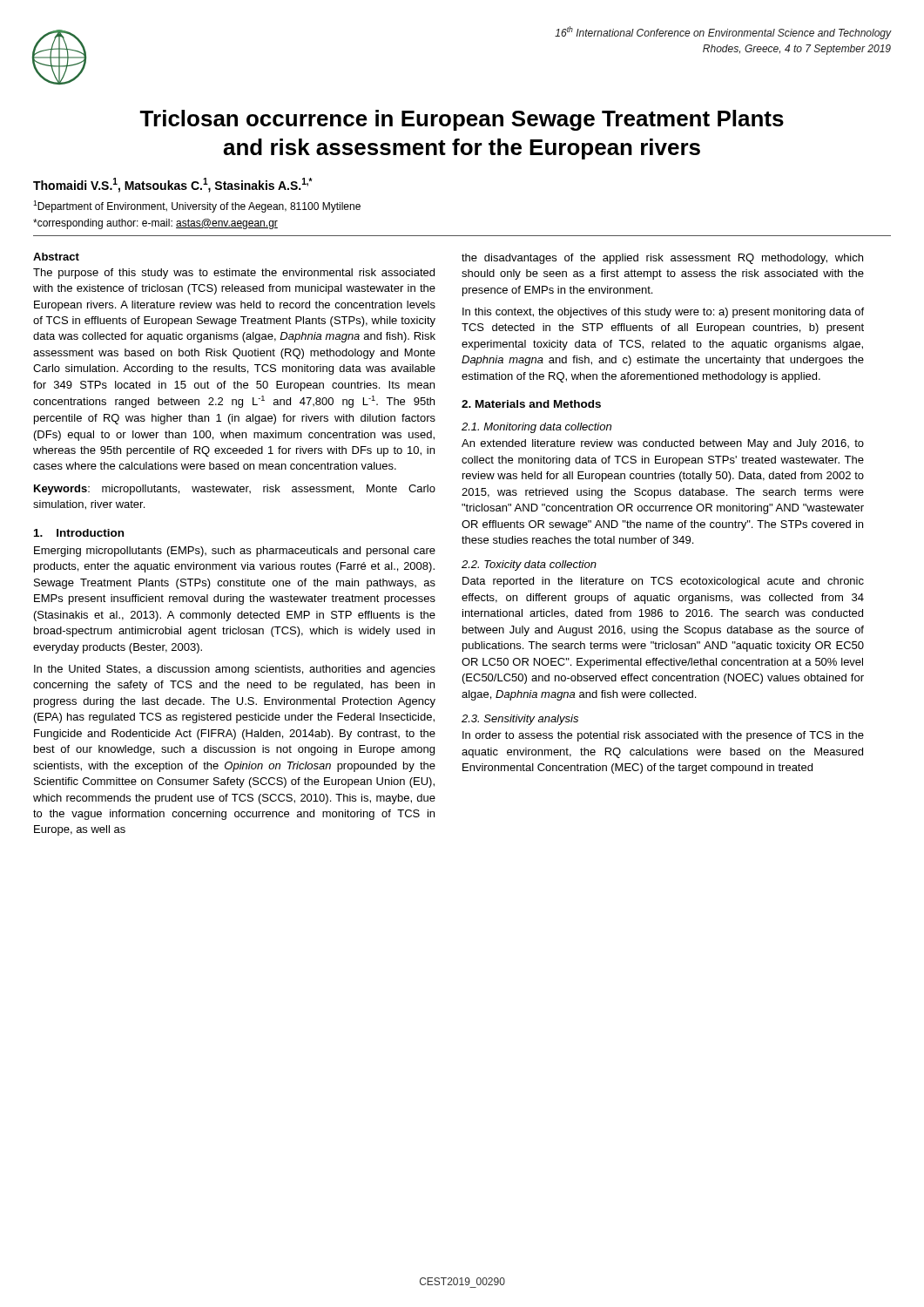Where is the passage that starts "corresponding author: e-mail:"?
The width and height of the screenshot is (924, 1307).
coord(155,224)
